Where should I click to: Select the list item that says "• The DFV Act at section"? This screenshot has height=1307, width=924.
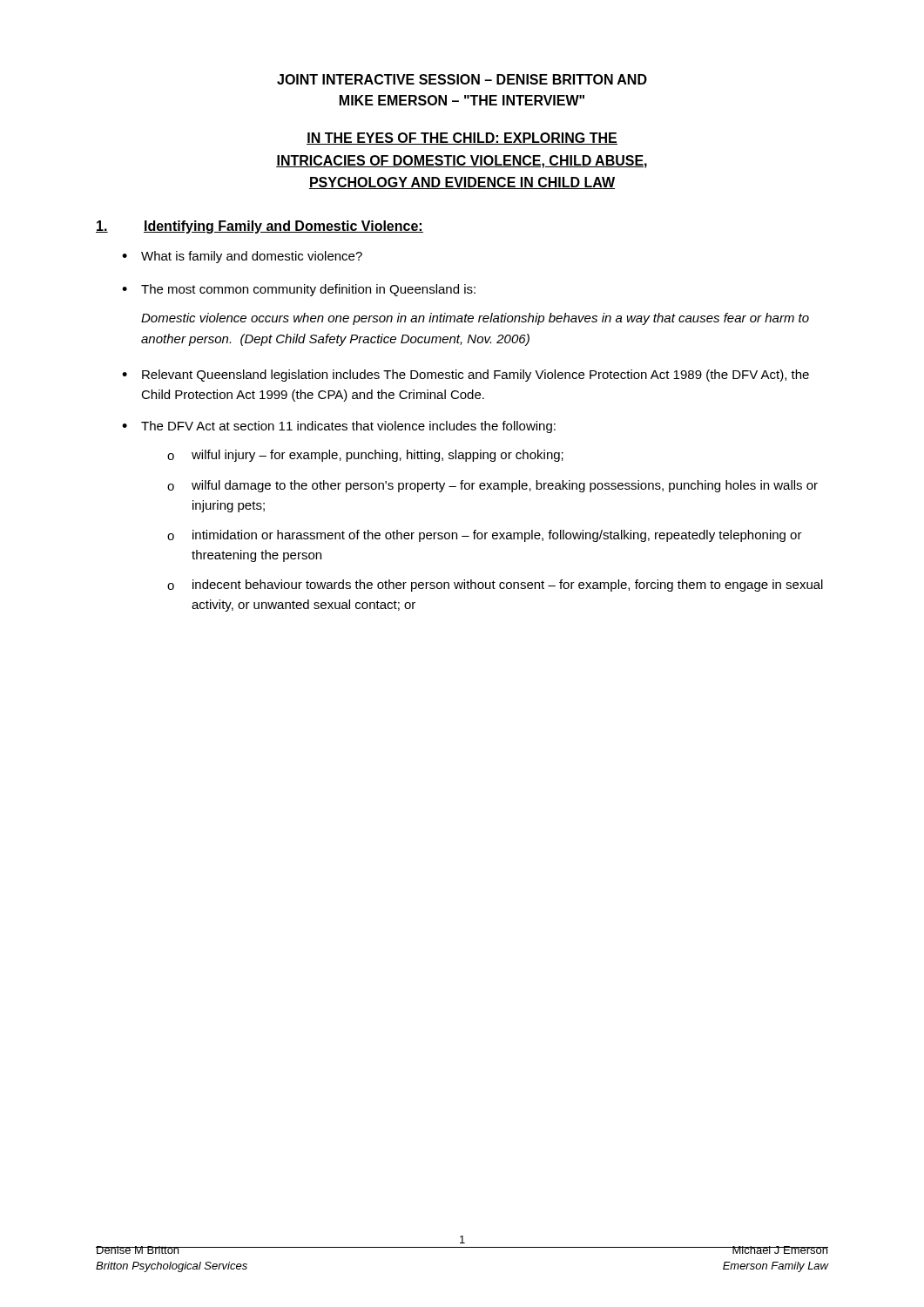[475, 521]
